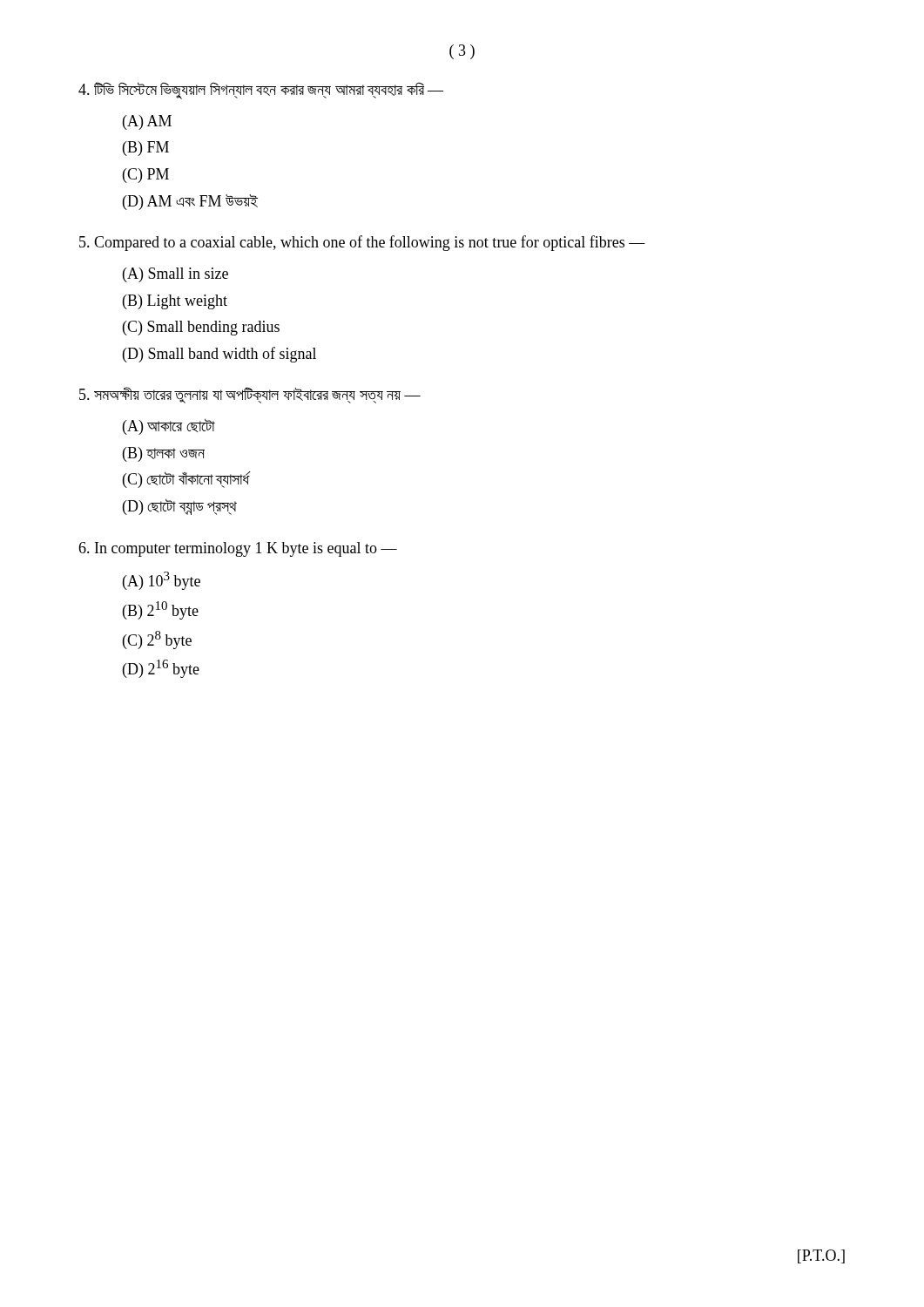Point to the passage starting "(A) আকারে ছোটো"
The image size is (924, 1307).
click(x=168, y=426)
